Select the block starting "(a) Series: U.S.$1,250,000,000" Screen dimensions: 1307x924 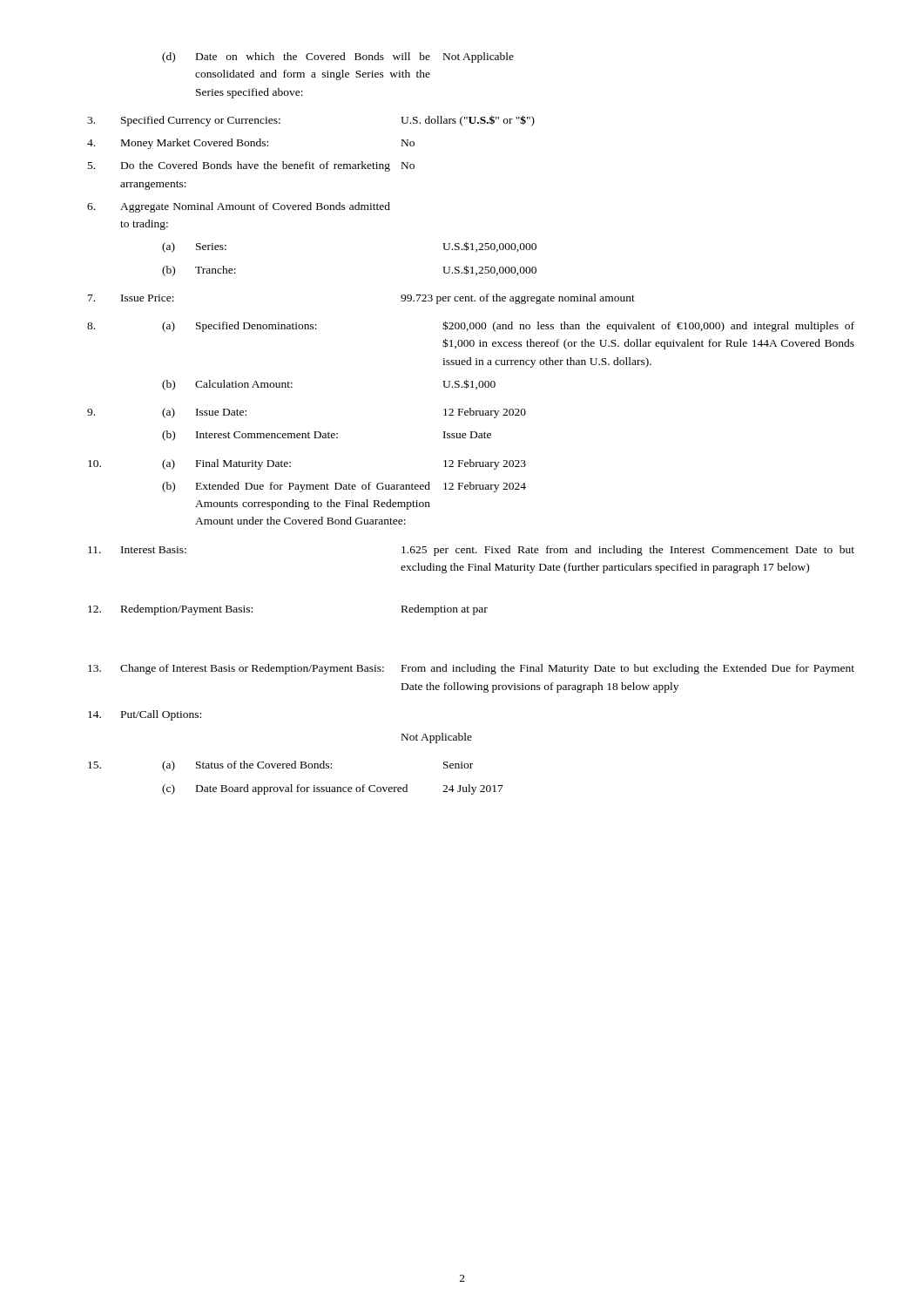click(471, 247)
